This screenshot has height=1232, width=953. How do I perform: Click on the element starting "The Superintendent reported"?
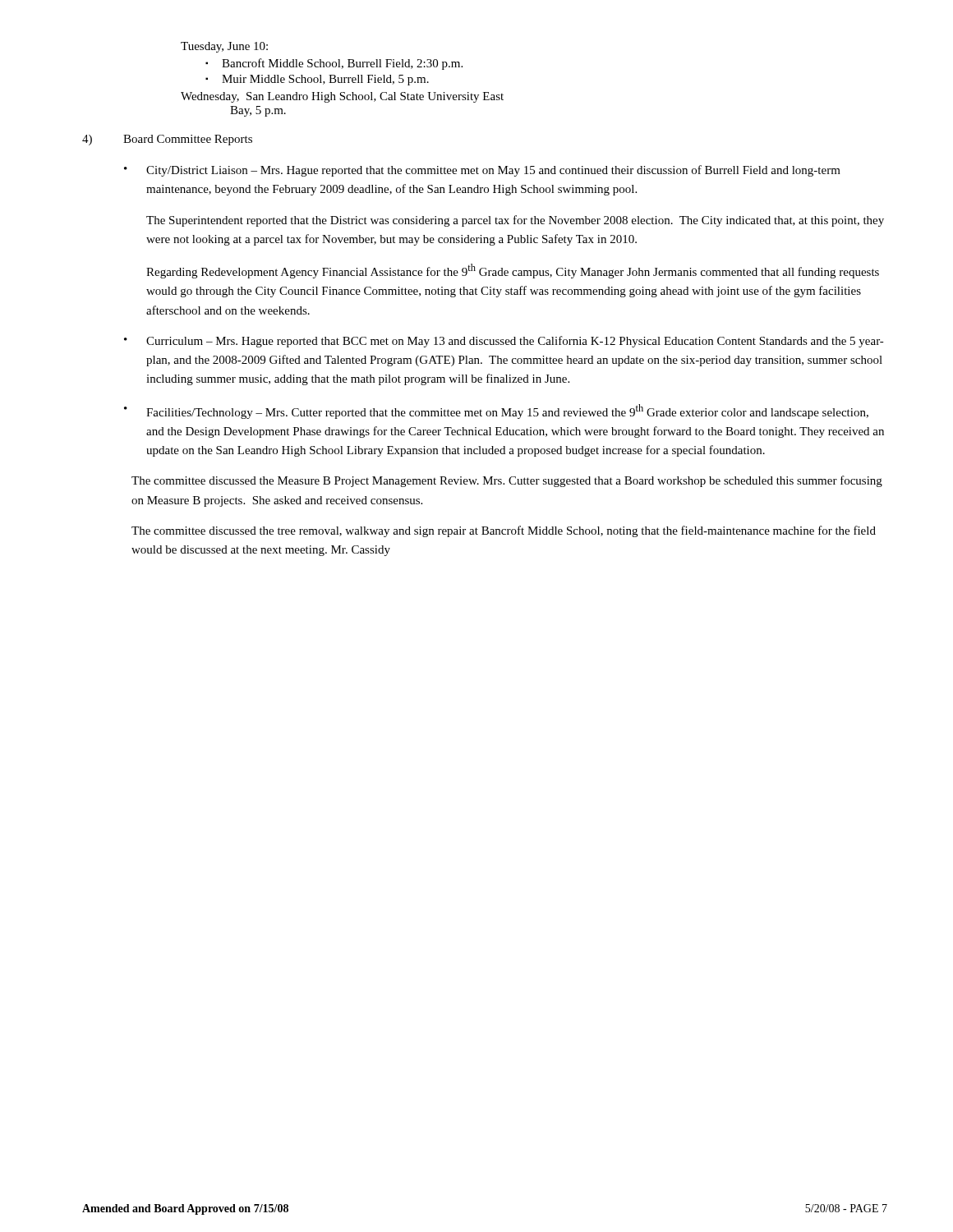tap(515, 229)
